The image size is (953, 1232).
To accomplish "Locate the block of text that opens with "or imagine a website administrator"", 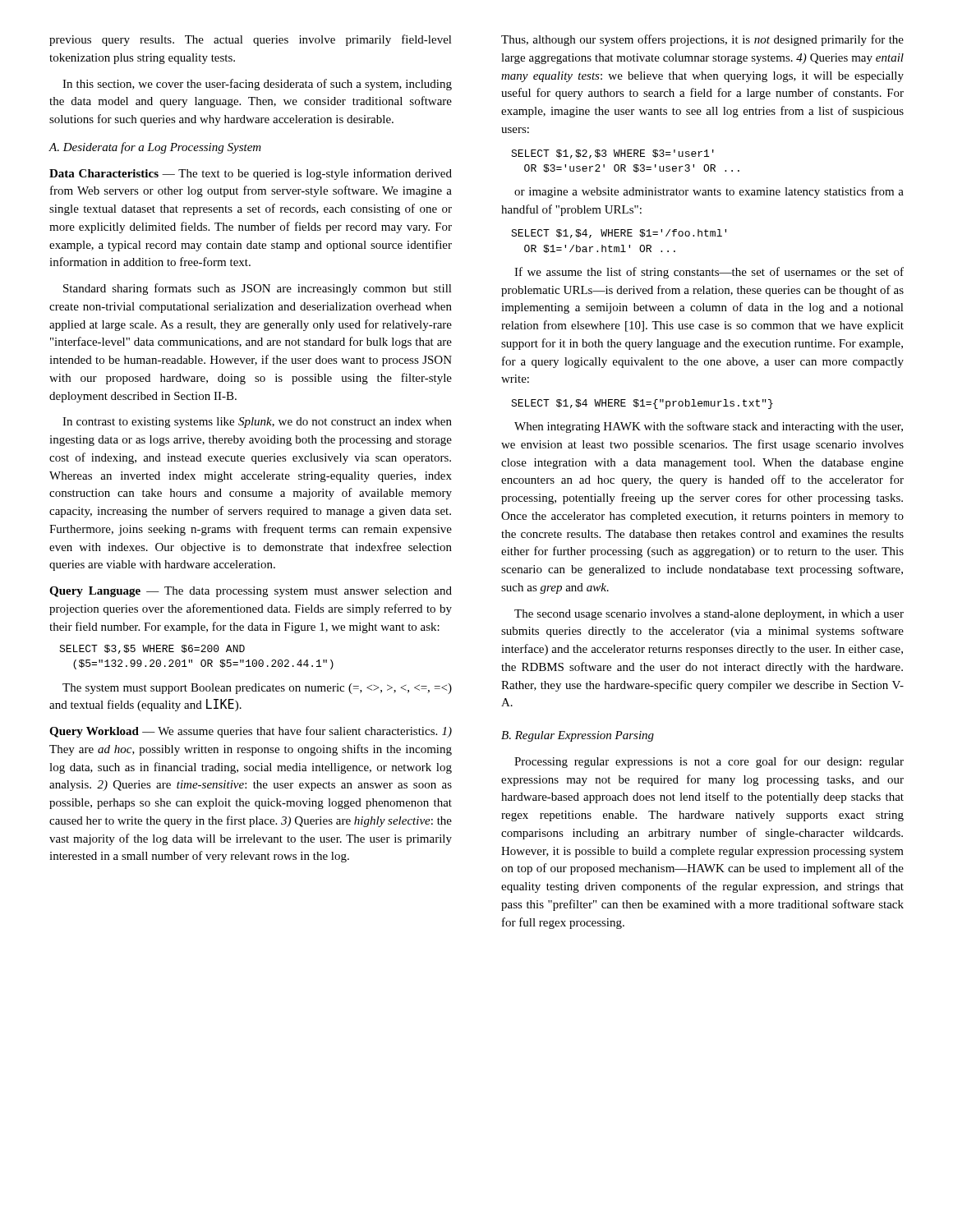I will click(702, 200).
